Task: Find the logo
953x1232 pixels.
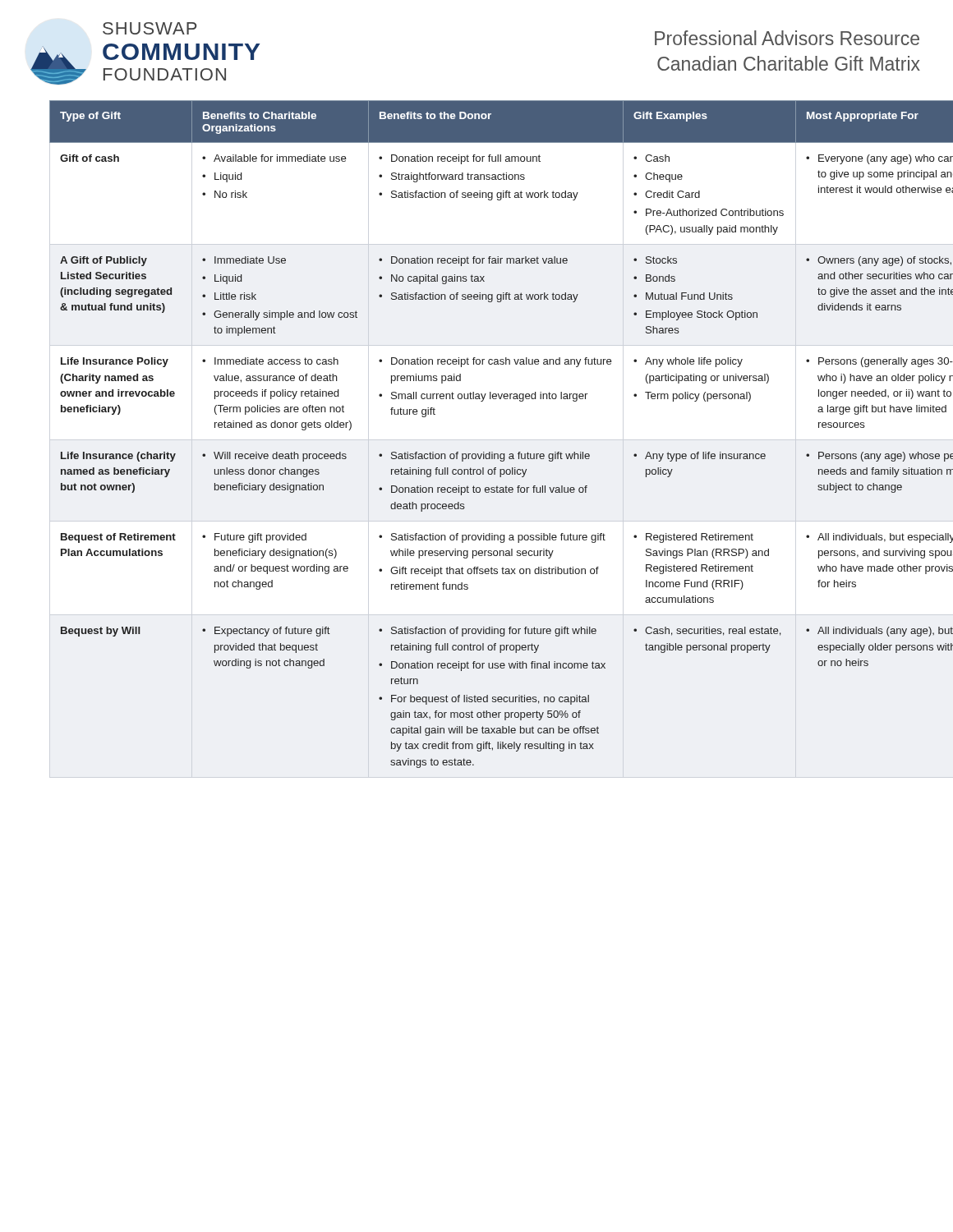Action: (164, 52)
